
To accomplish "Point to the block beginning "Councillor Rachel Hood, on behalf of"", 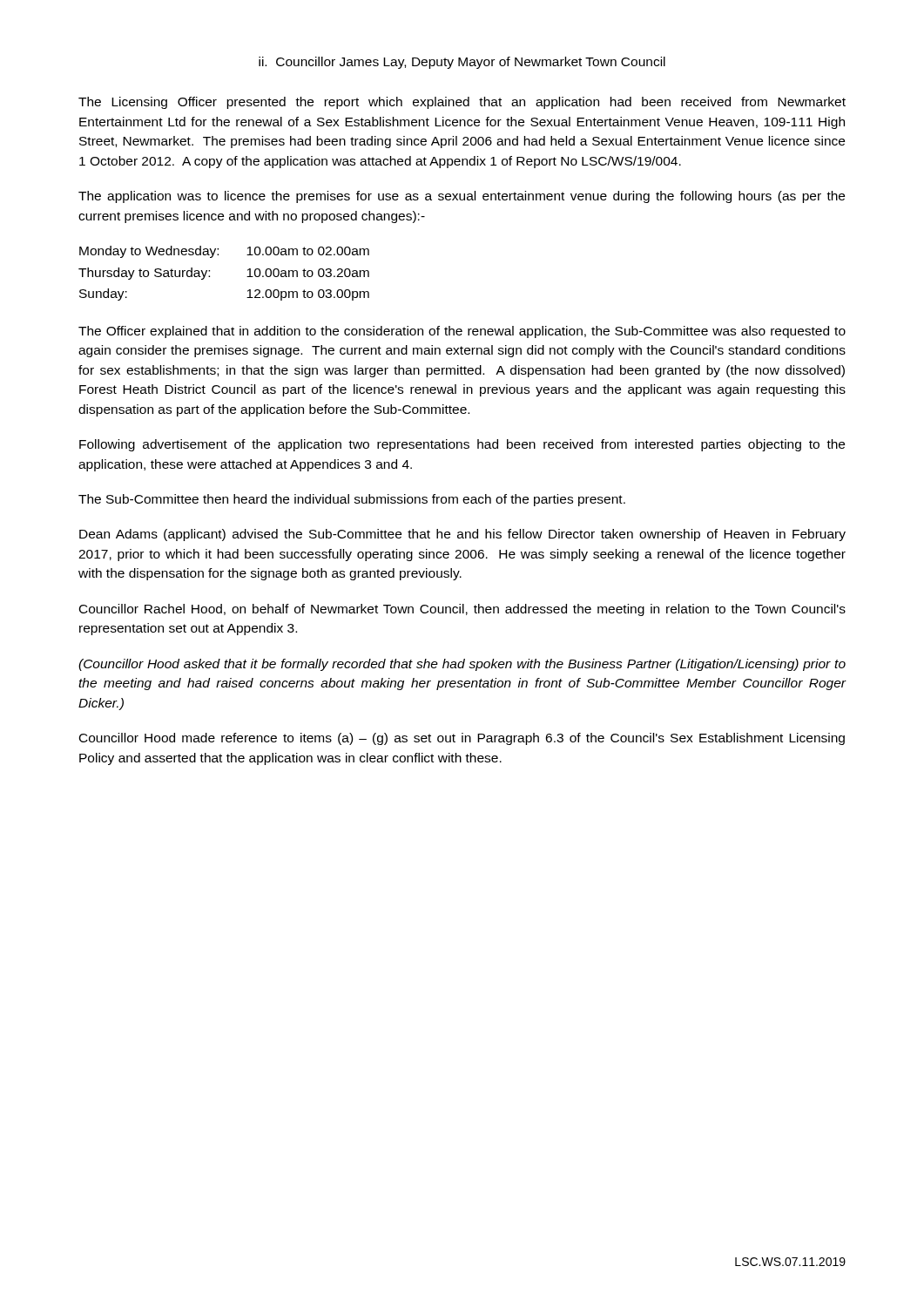I will tap(462, 618).
